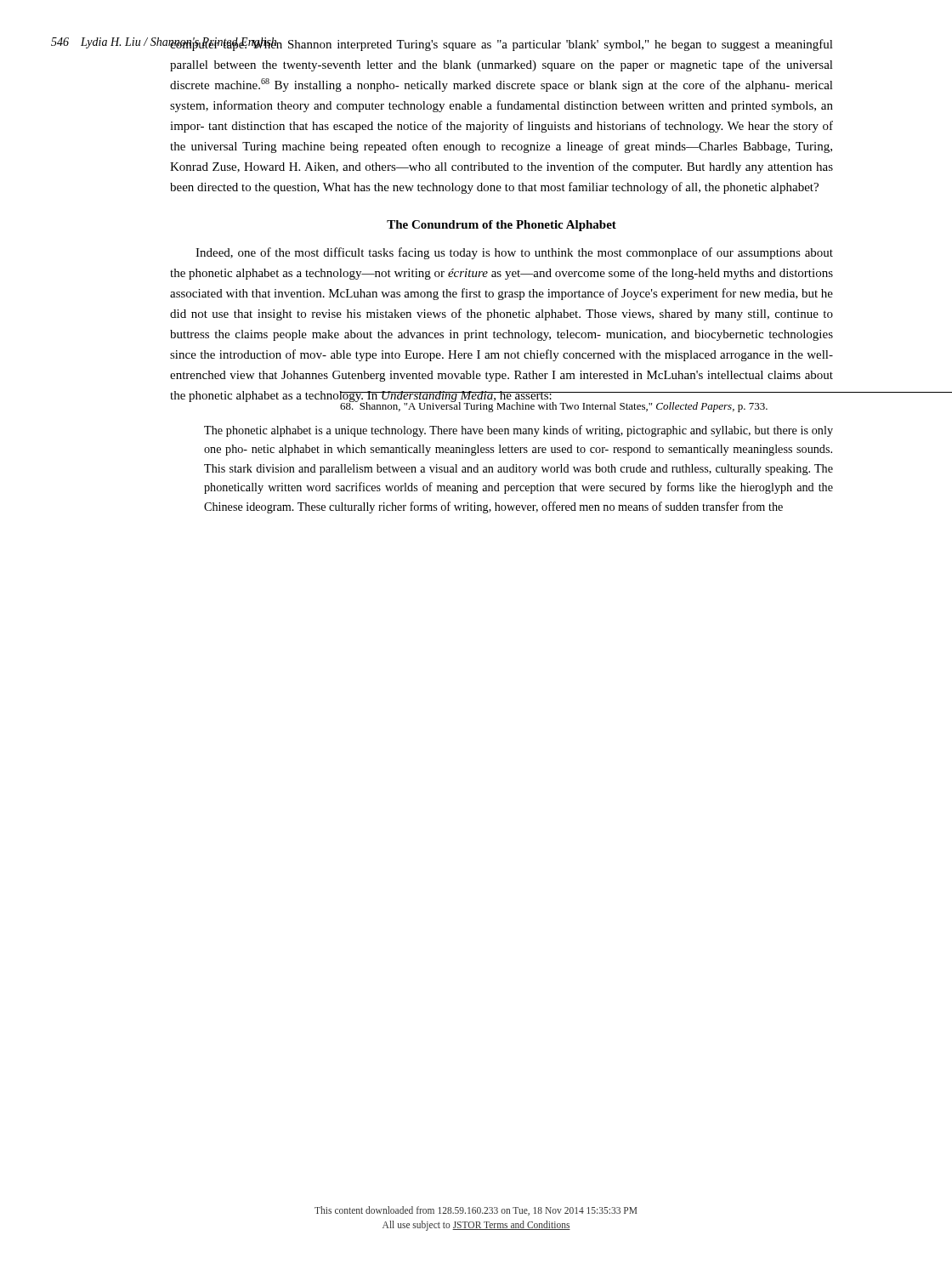Where is the passage that starts "Shannon, "A Universal Turing"?
The image size is (952, 1275).
(554, 406)
